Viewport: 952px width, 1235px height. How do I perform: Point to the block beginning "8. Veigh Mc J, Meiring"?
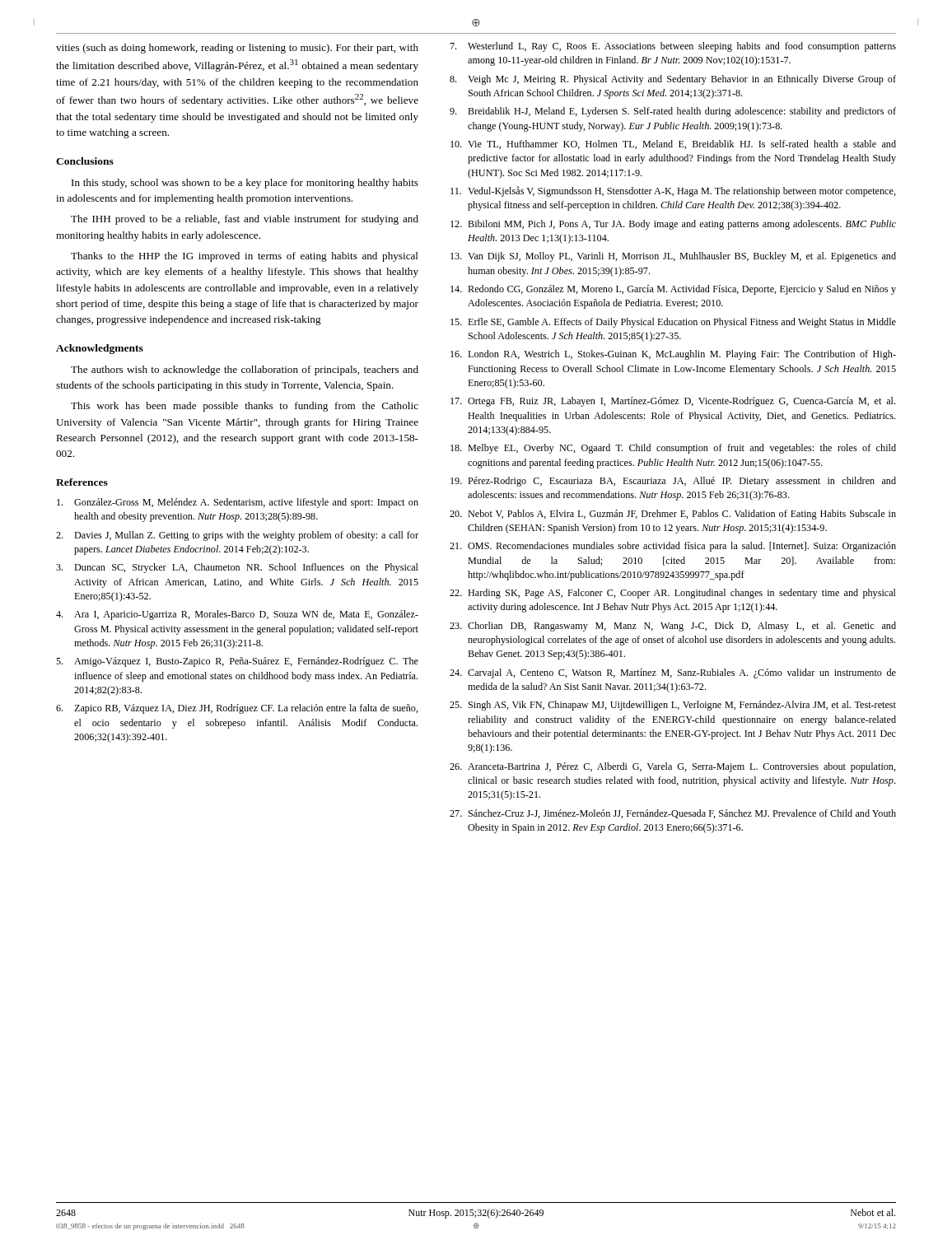coord(673,86)
